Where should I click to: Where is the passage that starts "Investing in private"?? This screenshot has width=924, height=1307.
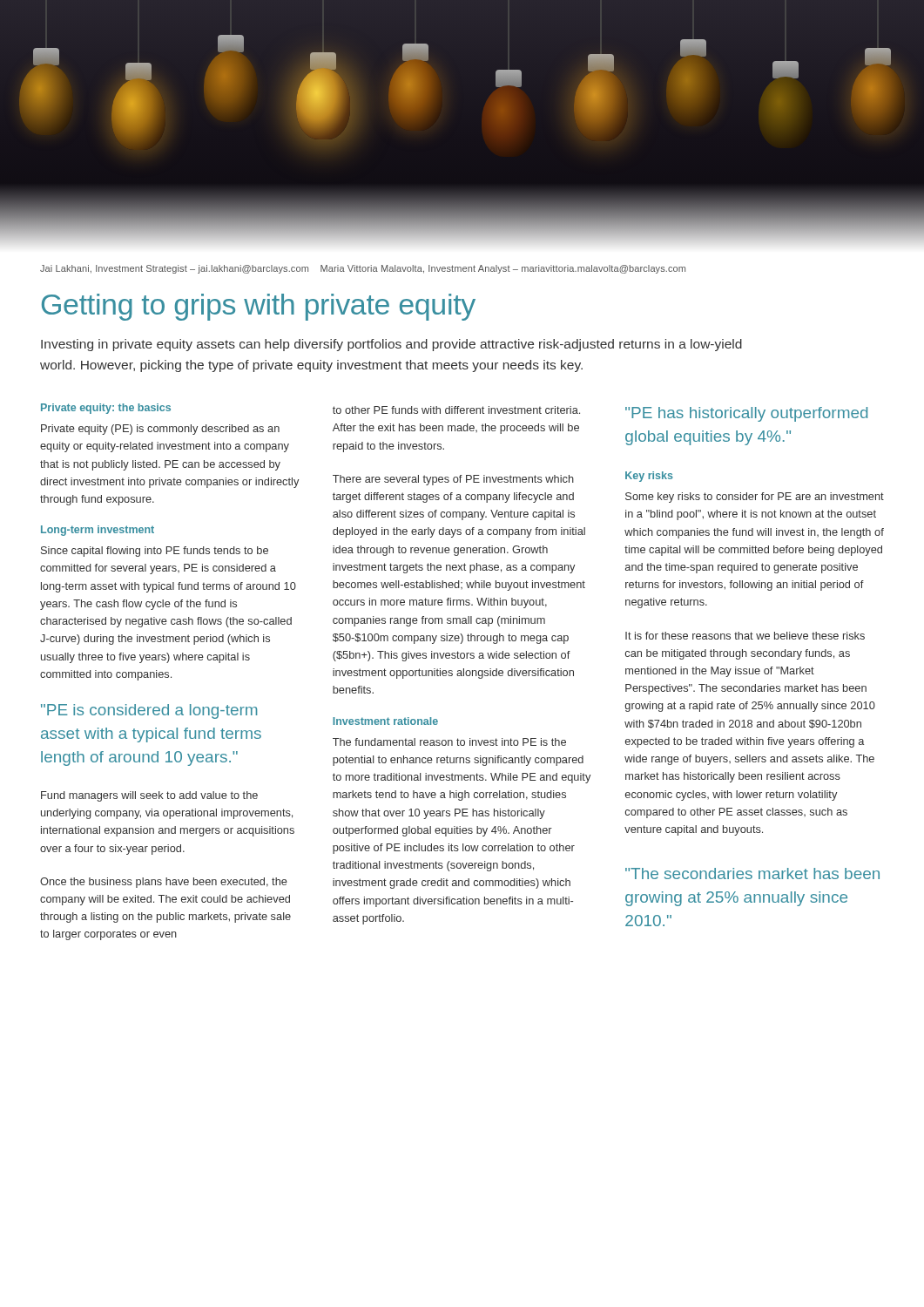coord(391,354)
